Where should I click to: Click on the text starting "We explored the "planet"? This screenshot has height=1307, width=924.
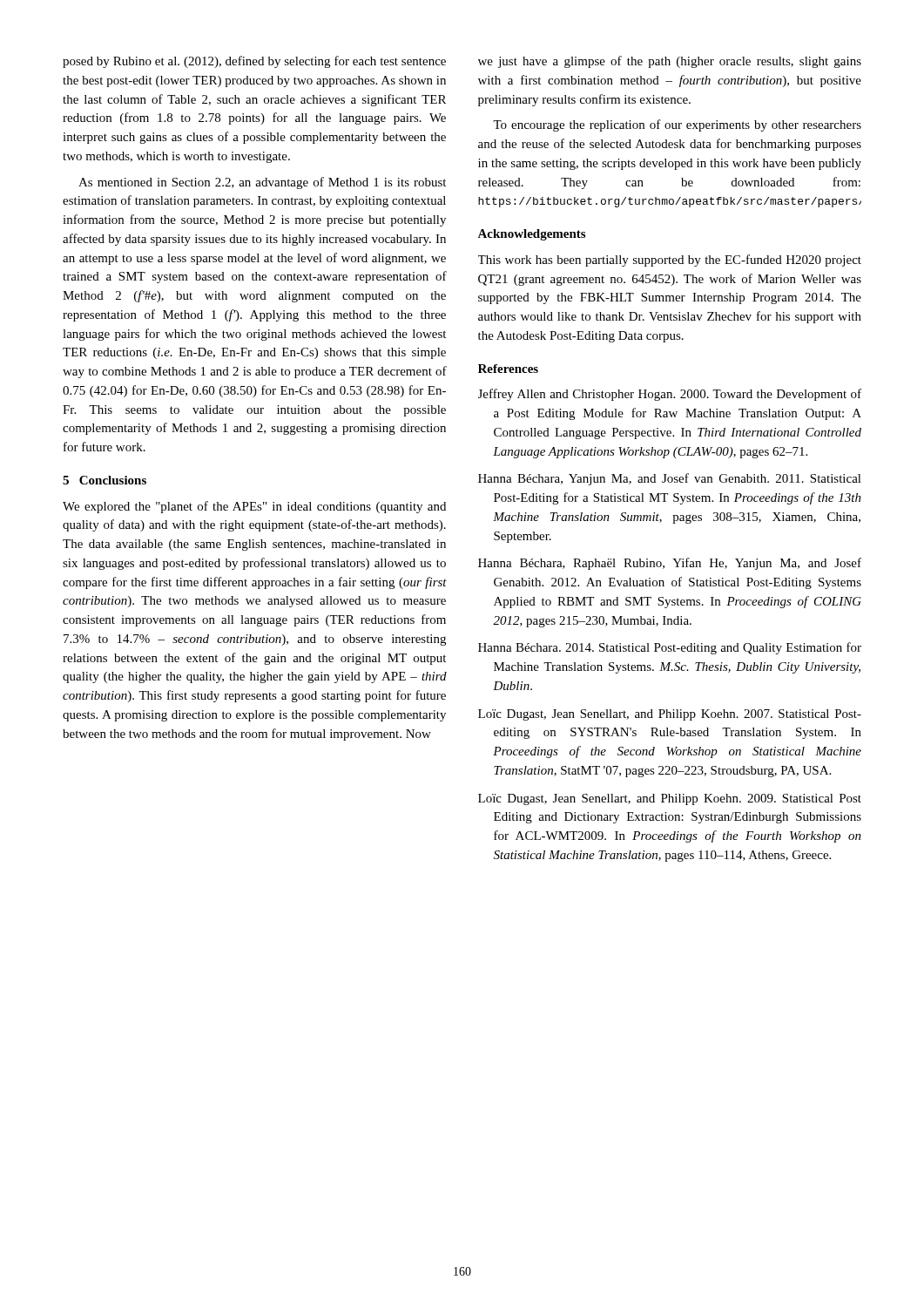(255, 620)
